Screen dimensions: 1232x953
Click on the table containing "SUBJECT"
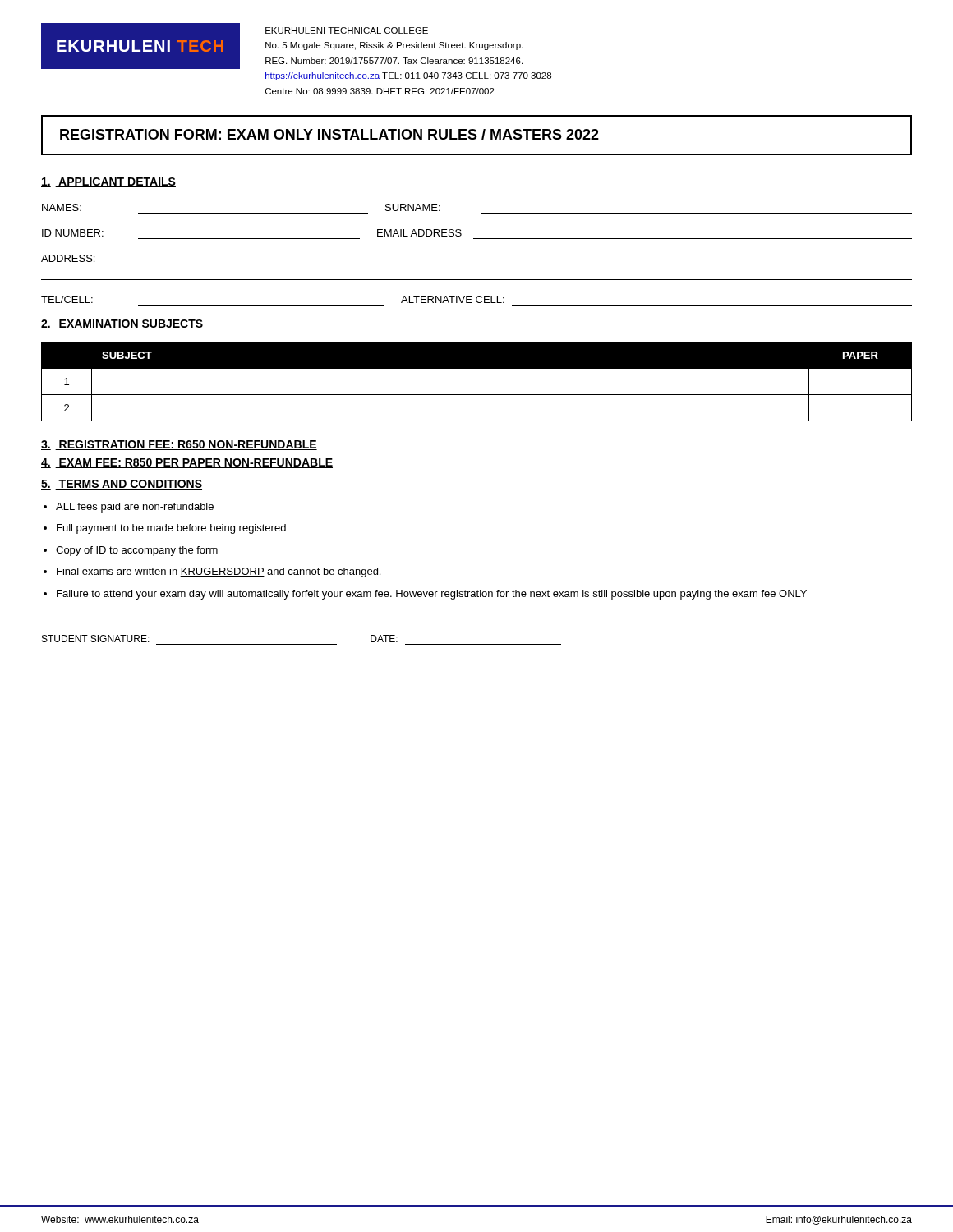coord(476,381)
